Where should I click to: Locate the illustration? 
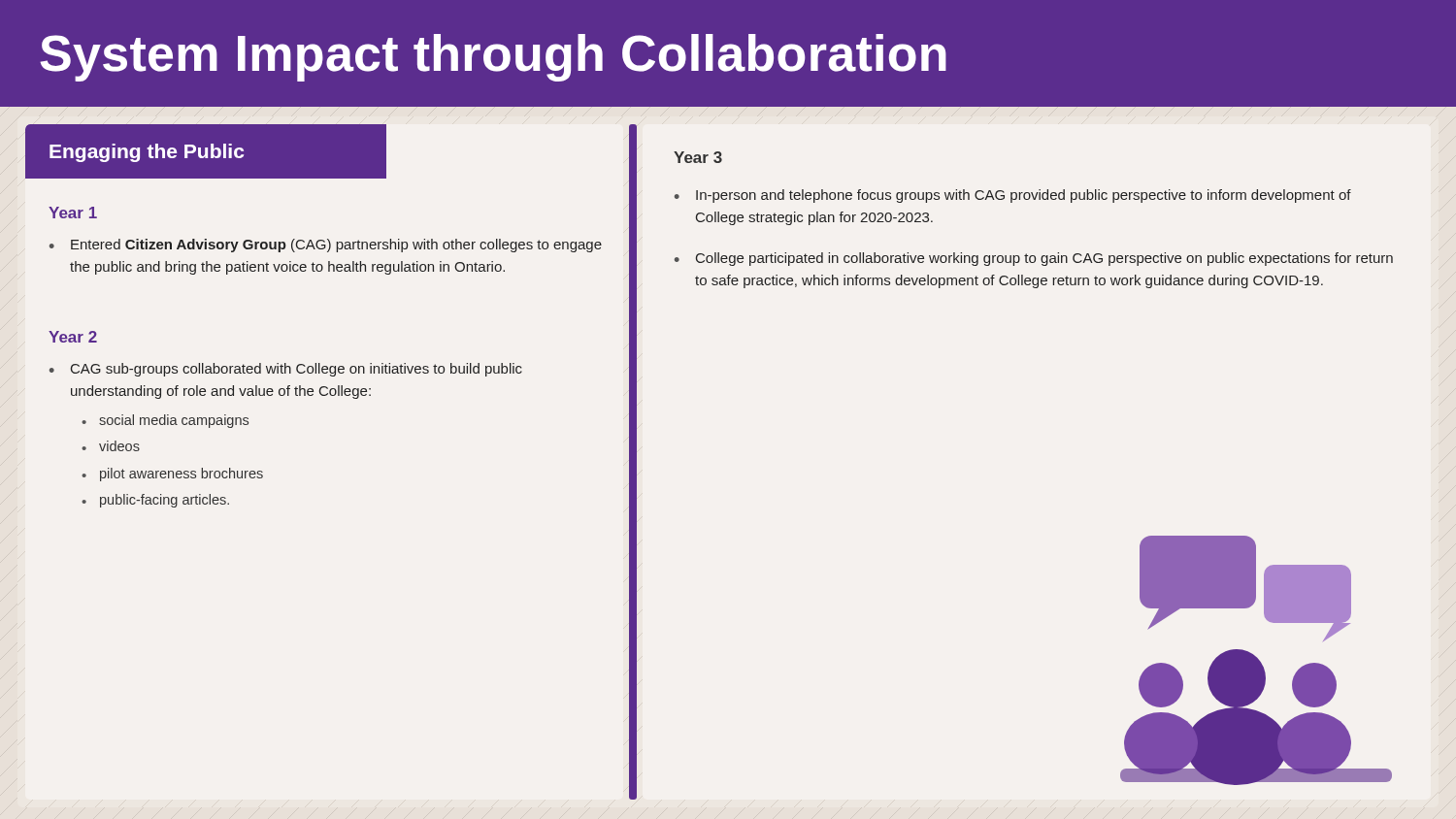point(1261,656)
